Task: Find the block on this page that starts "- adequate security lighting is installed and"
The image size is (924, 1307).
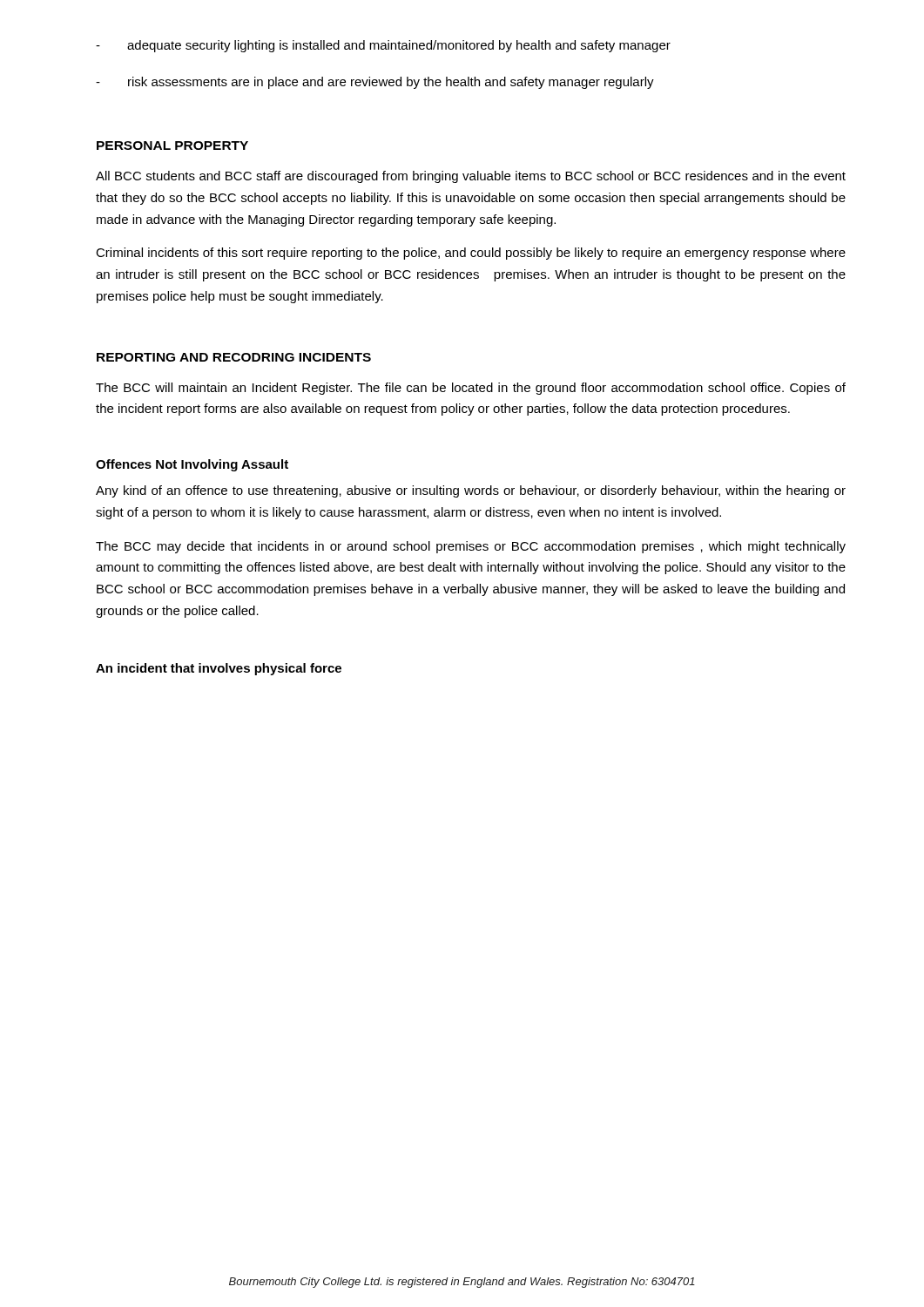Action: 471,45
